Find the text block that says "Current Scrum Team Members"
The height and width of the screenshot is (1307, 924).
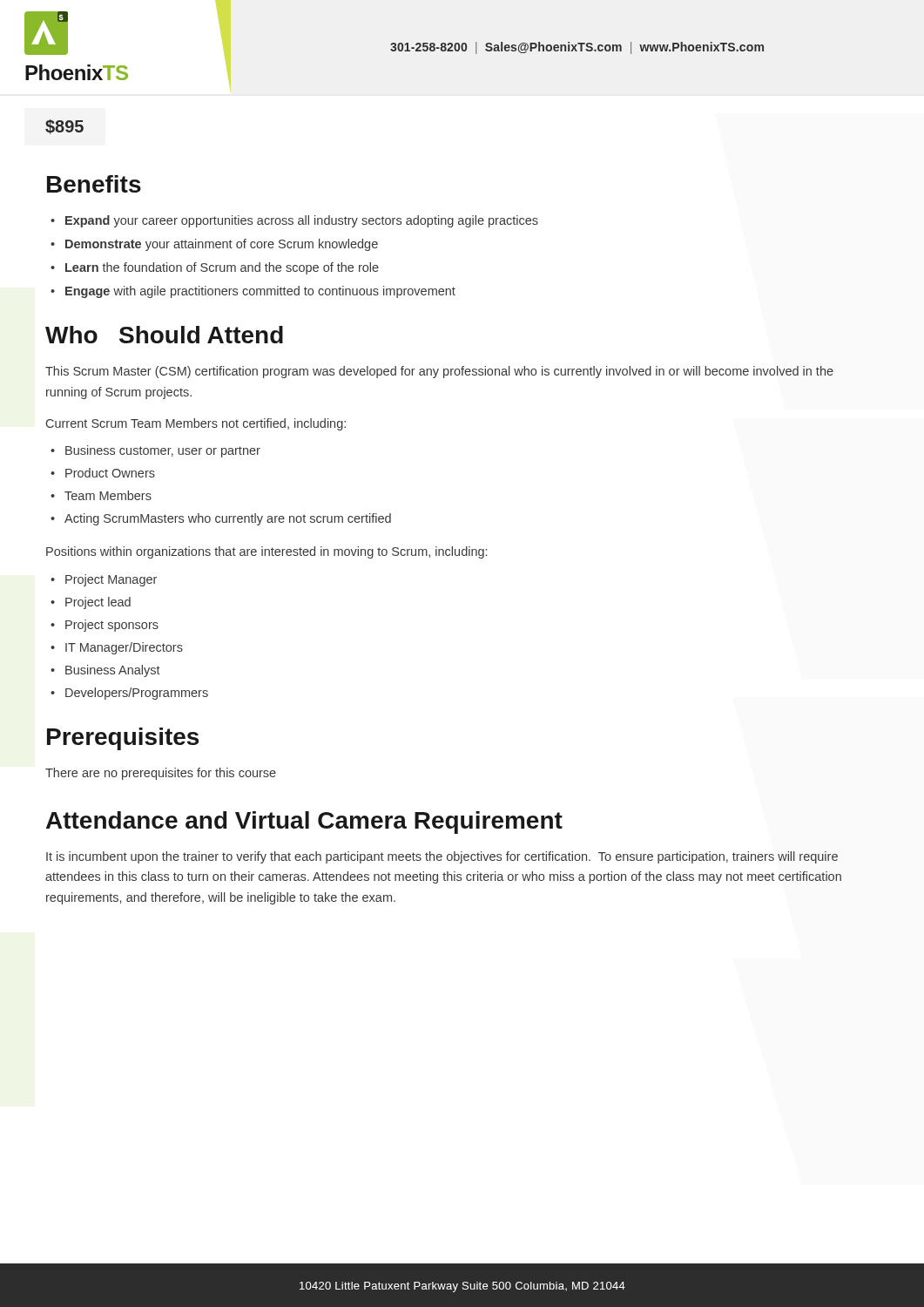coord(196,423)
